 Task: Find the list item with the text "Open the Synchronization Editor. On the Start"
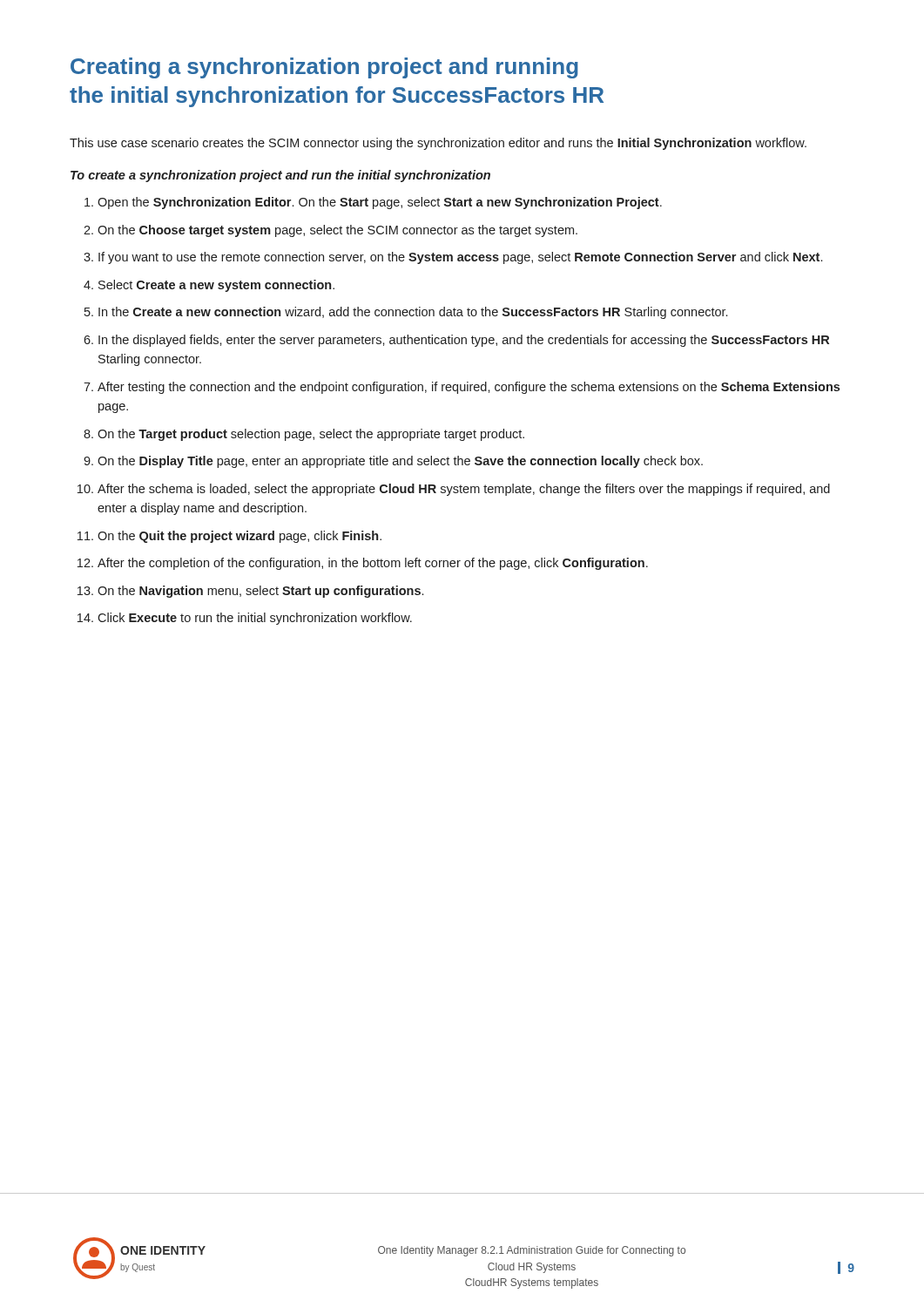[x=380, y=203]
